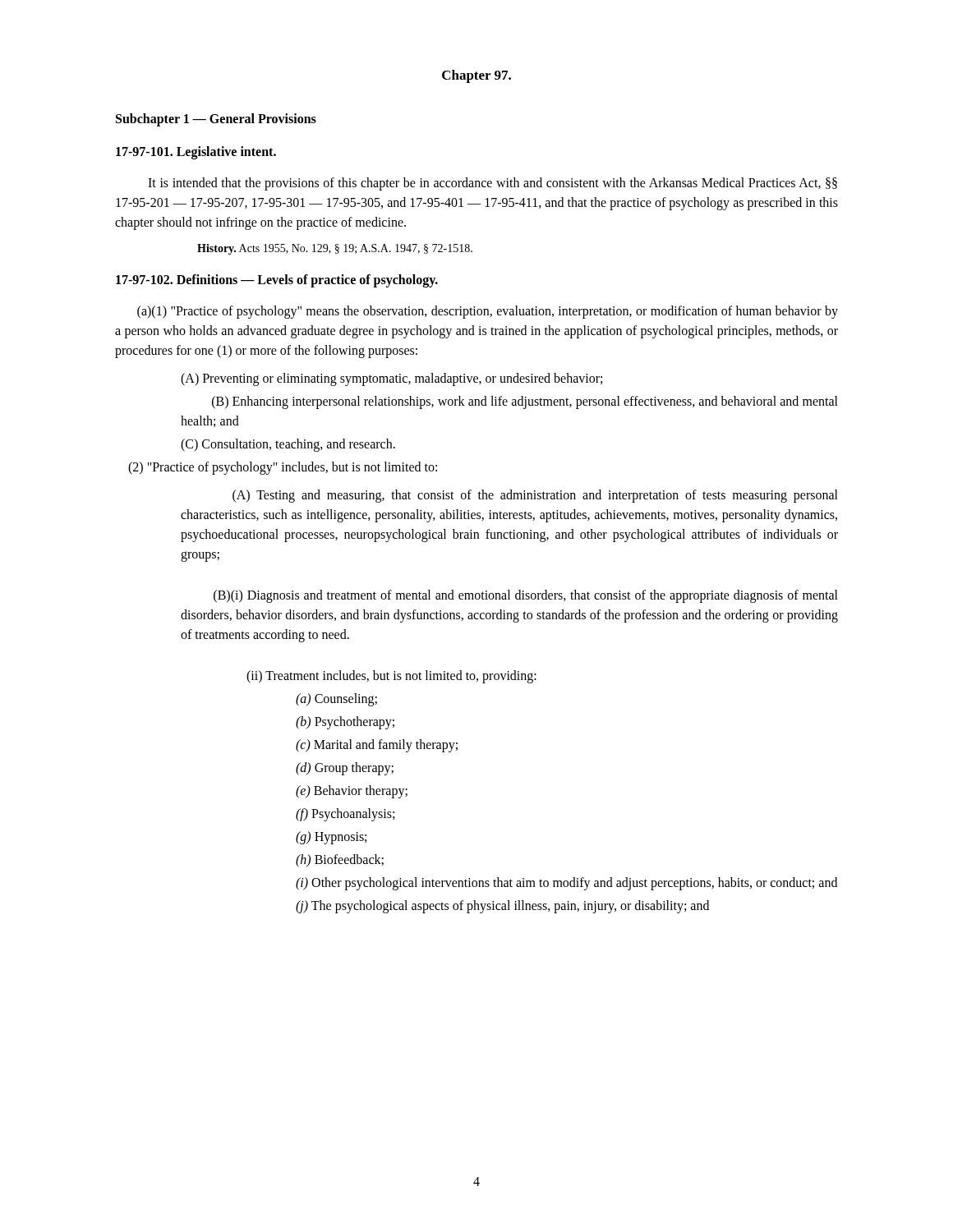Locate the list item that says "(B)(i) Diagnosis and treatment"

tap(509, 615)
